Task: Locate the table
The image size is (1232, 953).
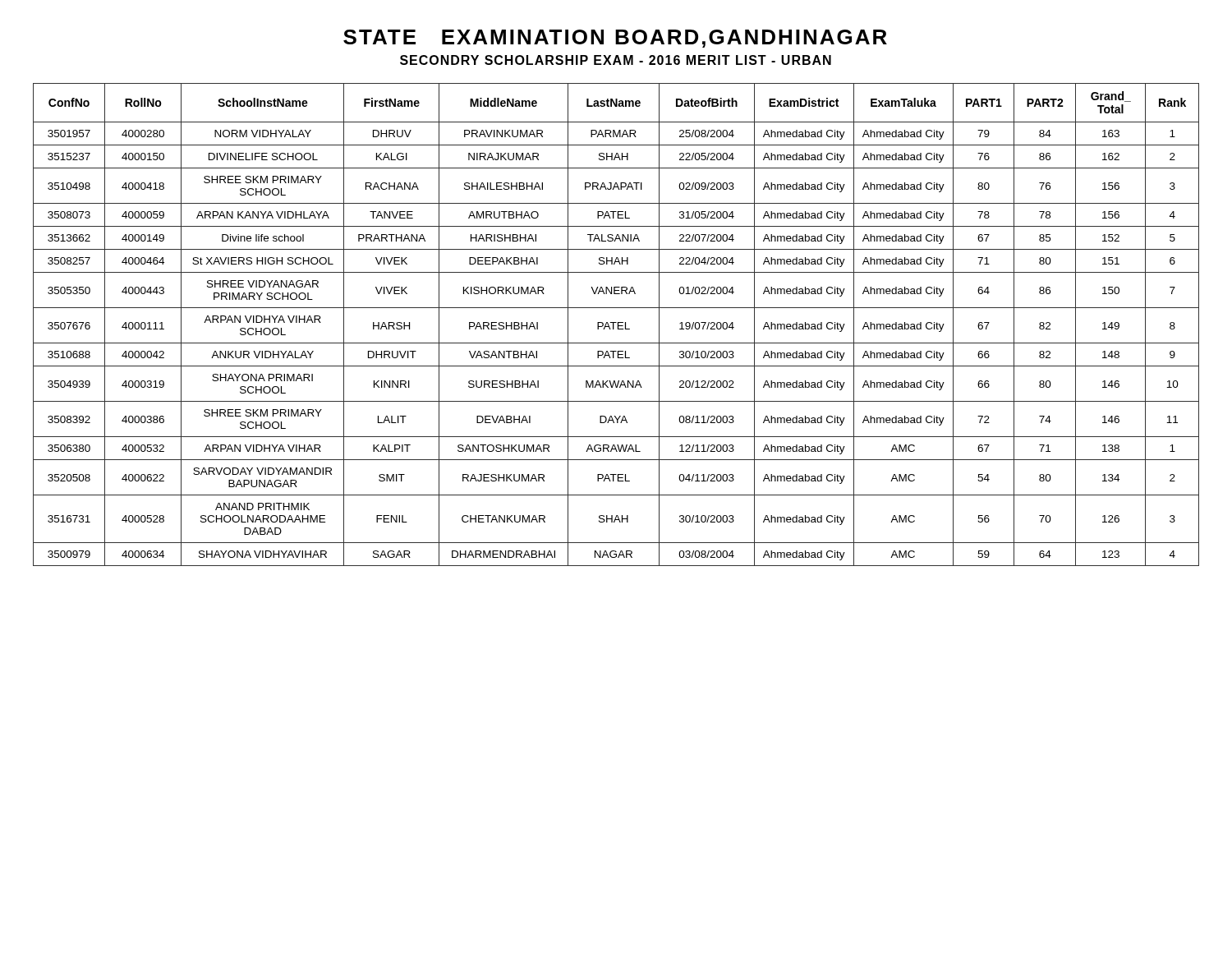Action: point(616,325)
